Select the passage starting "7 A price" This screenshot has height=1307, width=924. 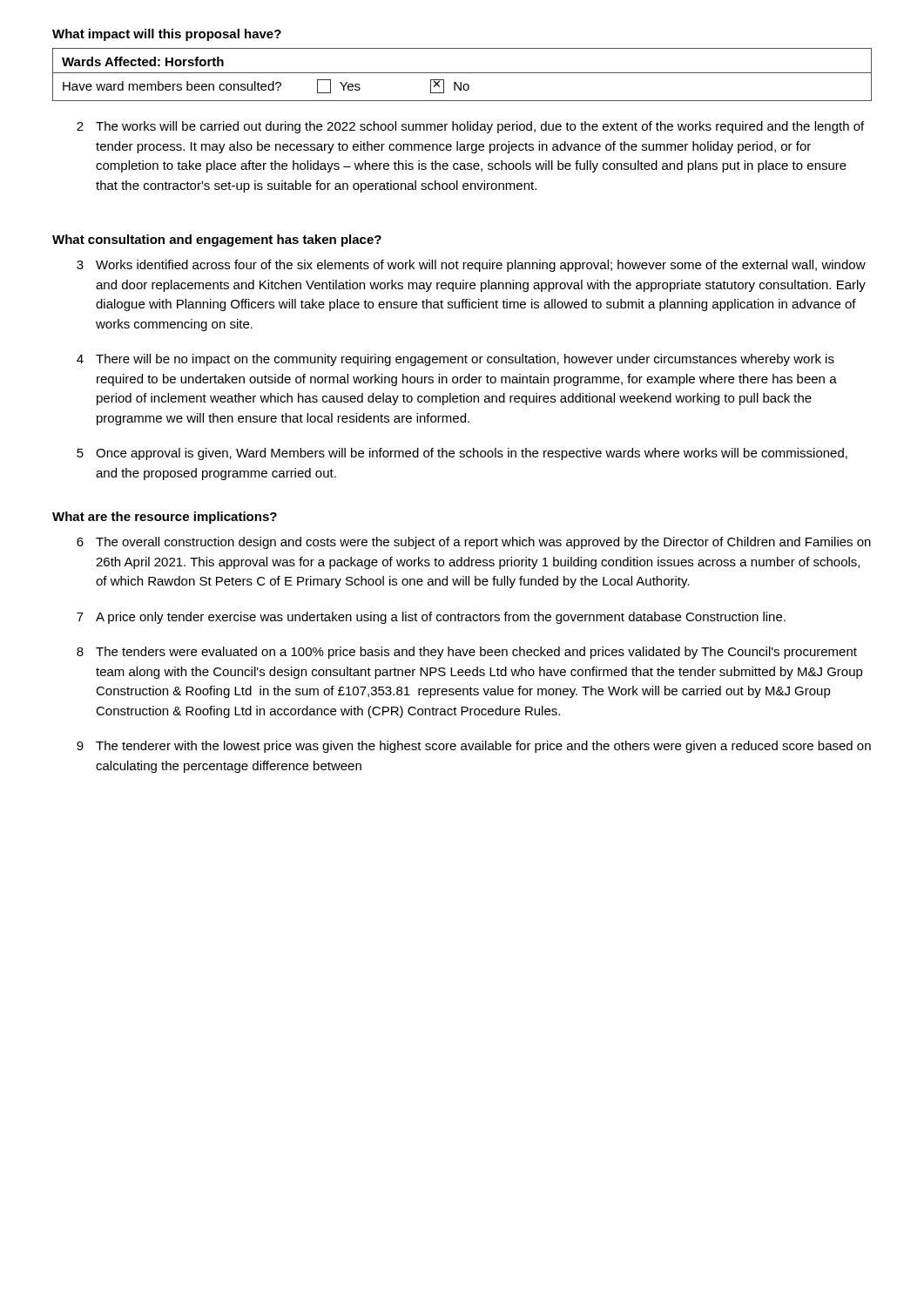pos(462,617)
